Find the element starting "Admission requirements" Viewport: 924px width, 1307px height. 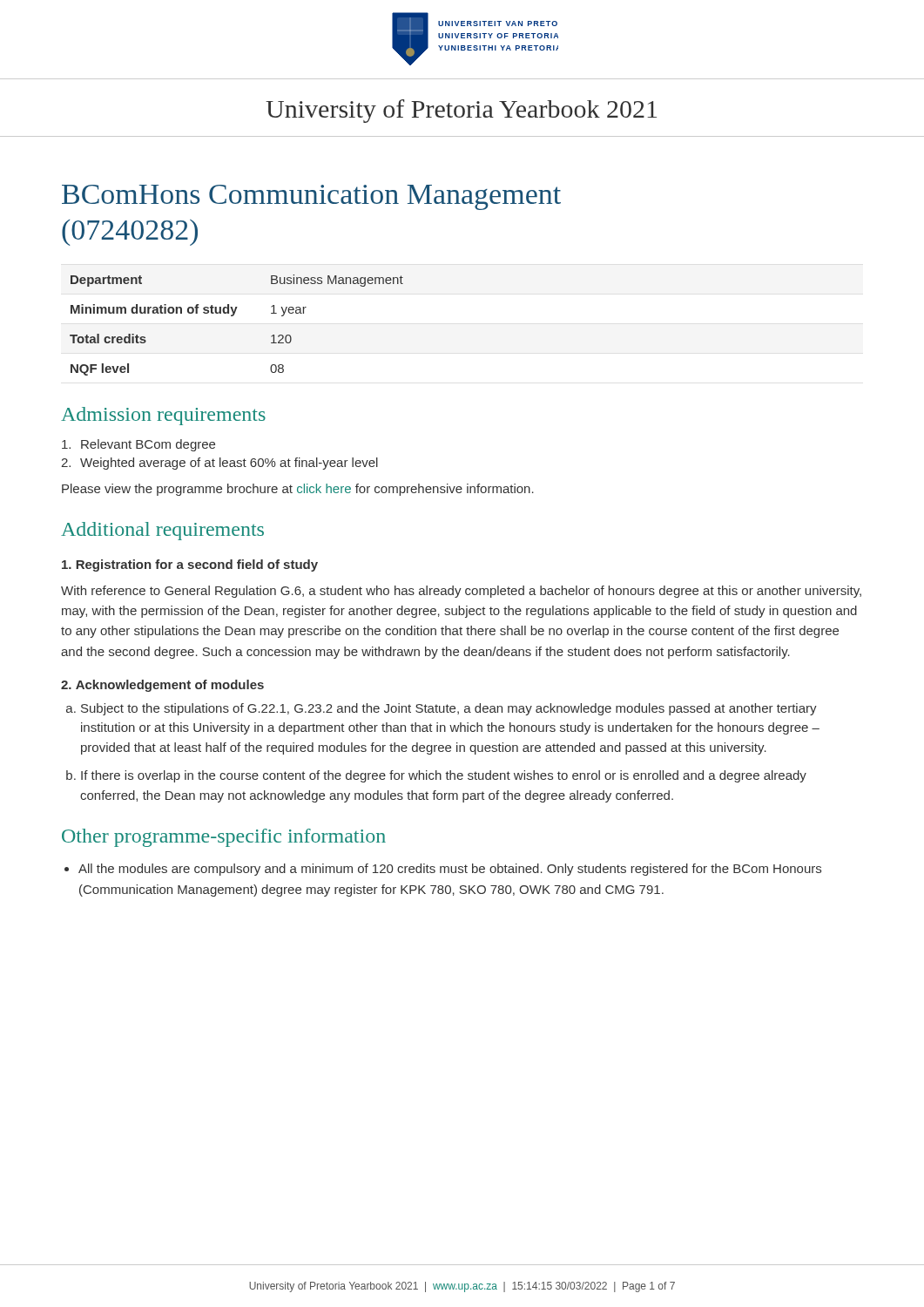point(163,416)
